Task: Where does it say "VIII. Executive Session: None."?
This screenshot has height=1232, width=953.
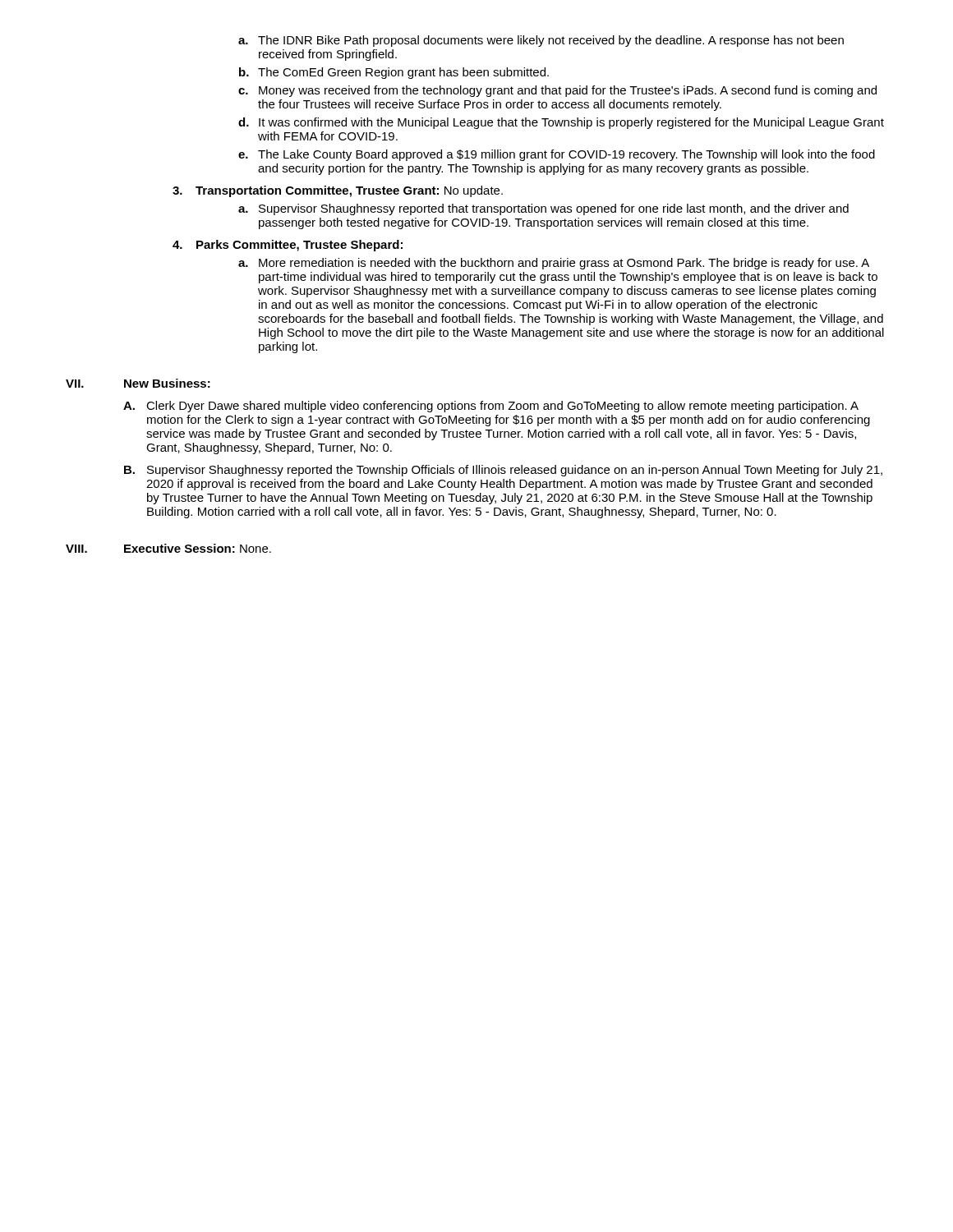Action: [169, 548]
